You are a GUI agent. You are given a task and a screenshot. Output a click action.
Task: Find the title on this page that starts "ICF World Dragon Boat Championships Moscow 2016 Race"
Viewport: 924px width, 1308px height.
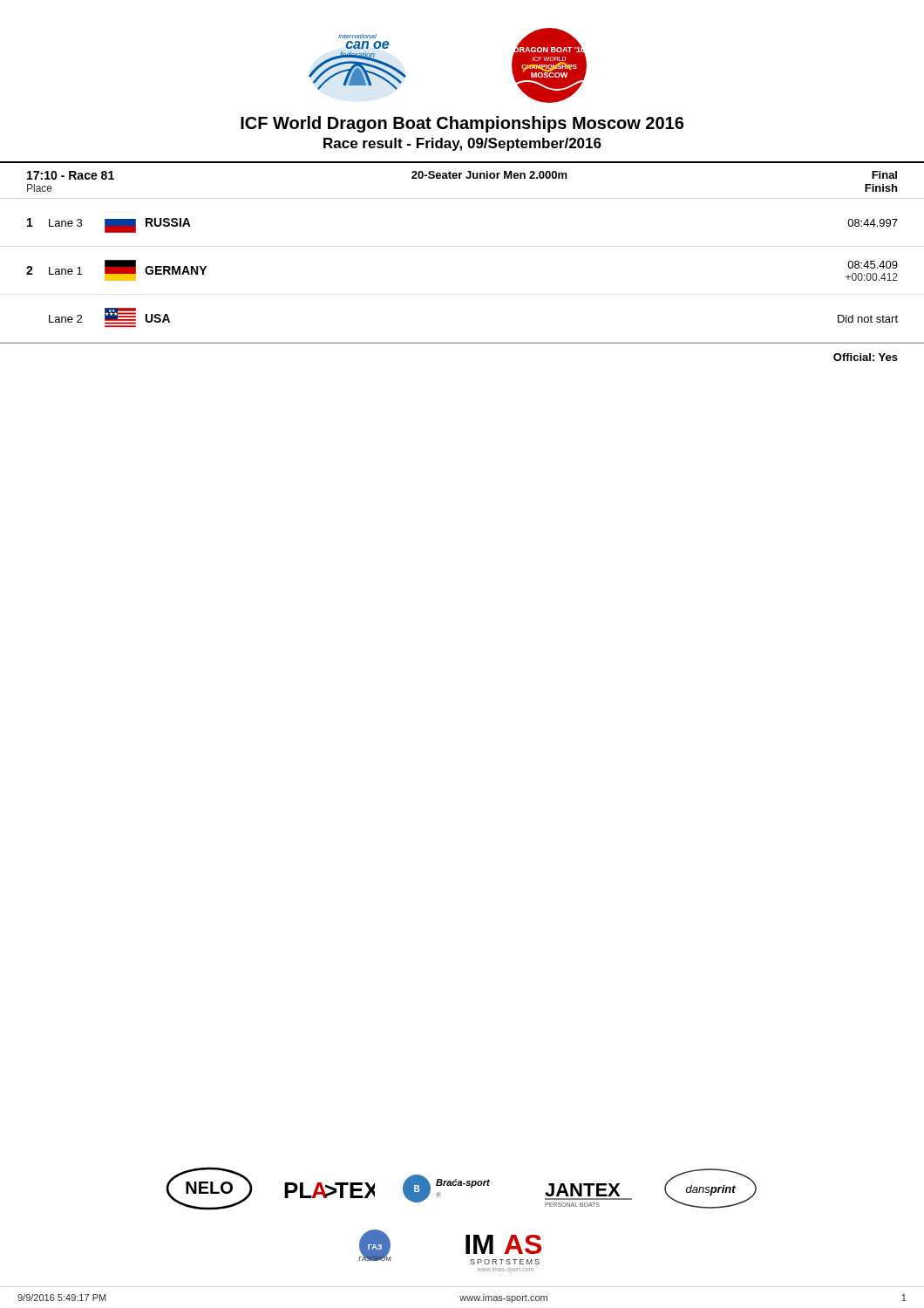(462, 133)
